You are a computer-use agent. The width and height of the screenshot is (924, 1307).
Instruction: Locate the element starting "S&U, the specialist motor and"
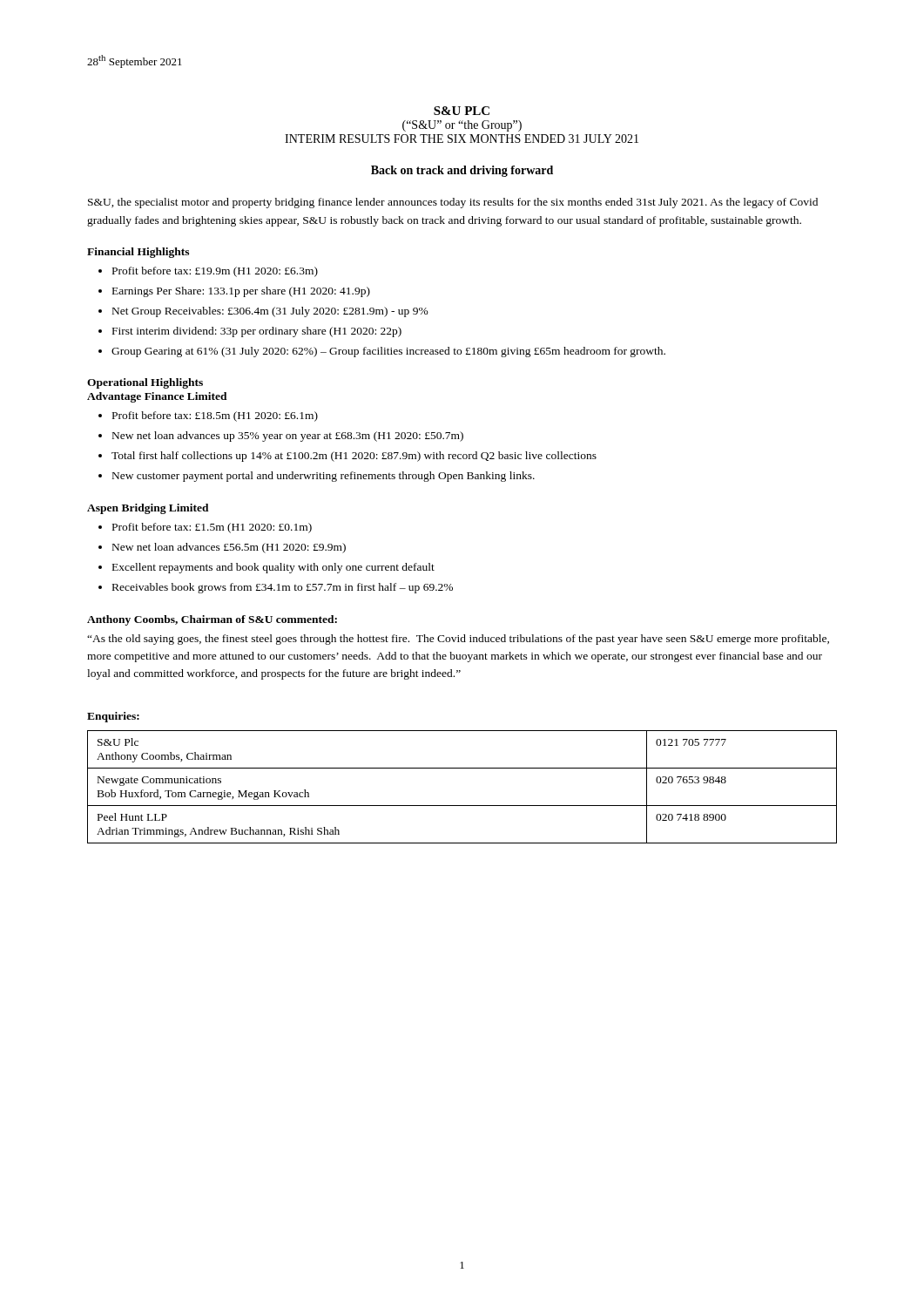453,211
